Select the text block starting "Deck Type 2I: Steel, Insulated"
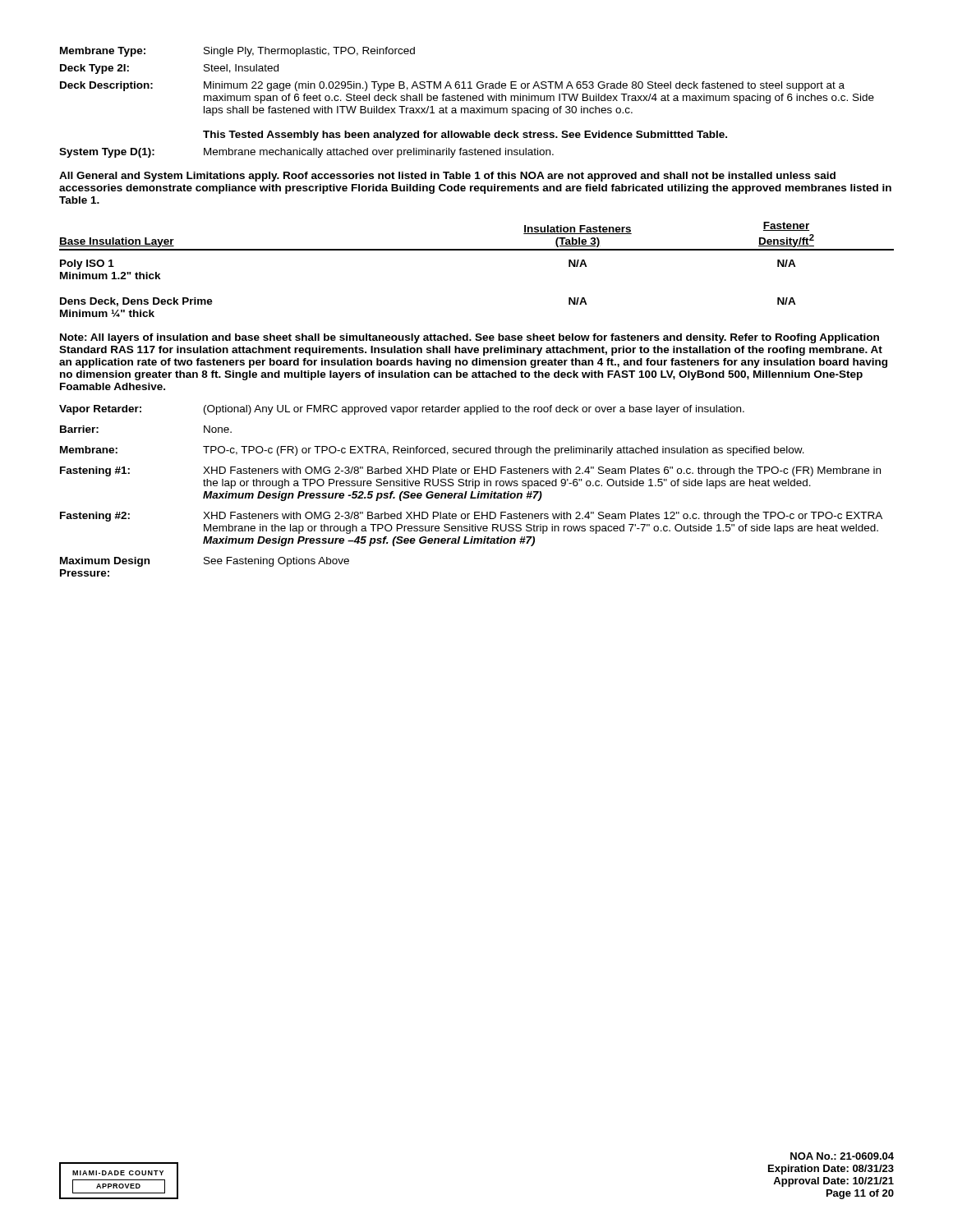The height and width of the screenshot is (1232, 953). (x=101, y=69)
